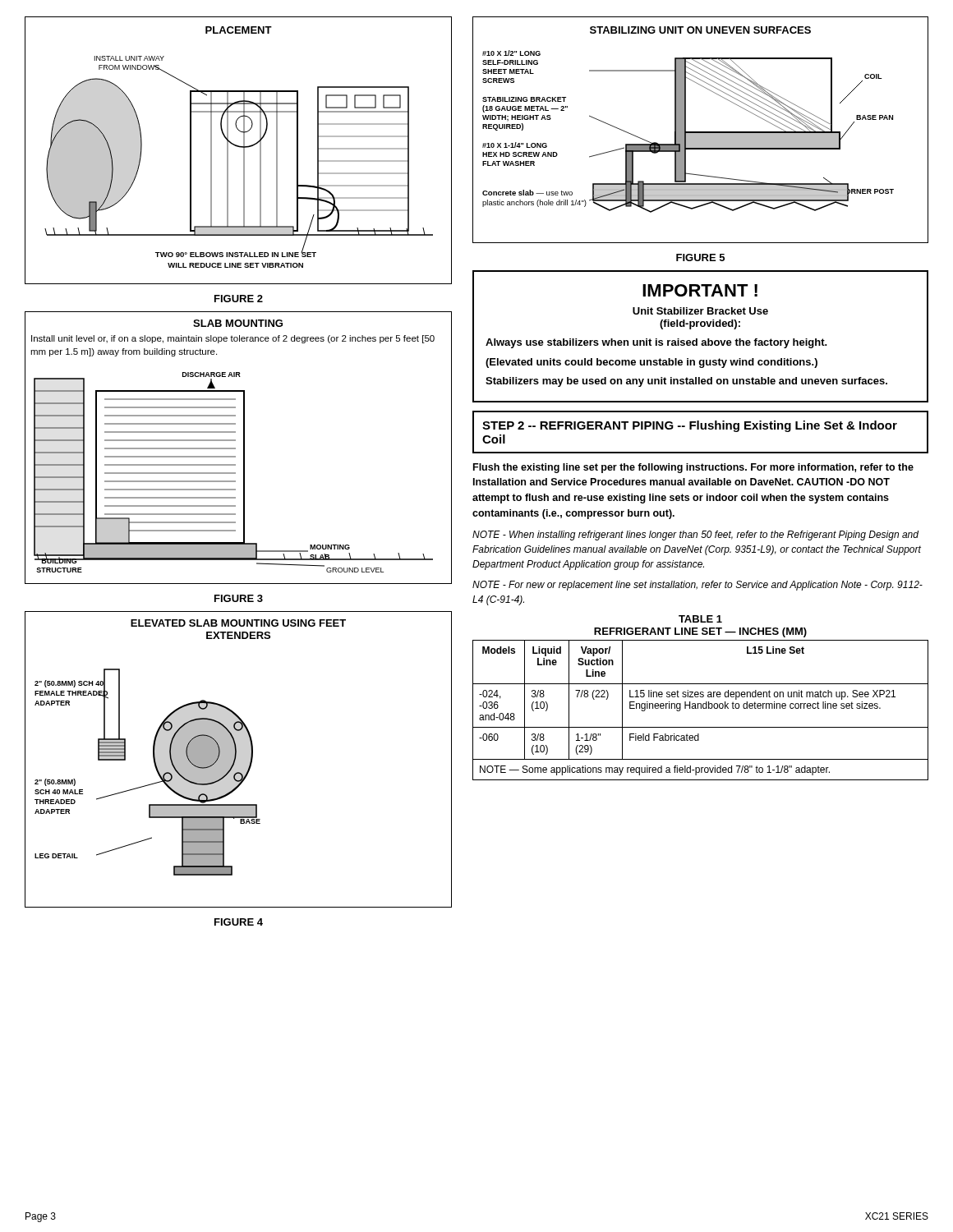Find the block on this page that starts "Flush the existing line set per the"
This screenshot has width=953, height=1232.
click(x=693, y=490)
